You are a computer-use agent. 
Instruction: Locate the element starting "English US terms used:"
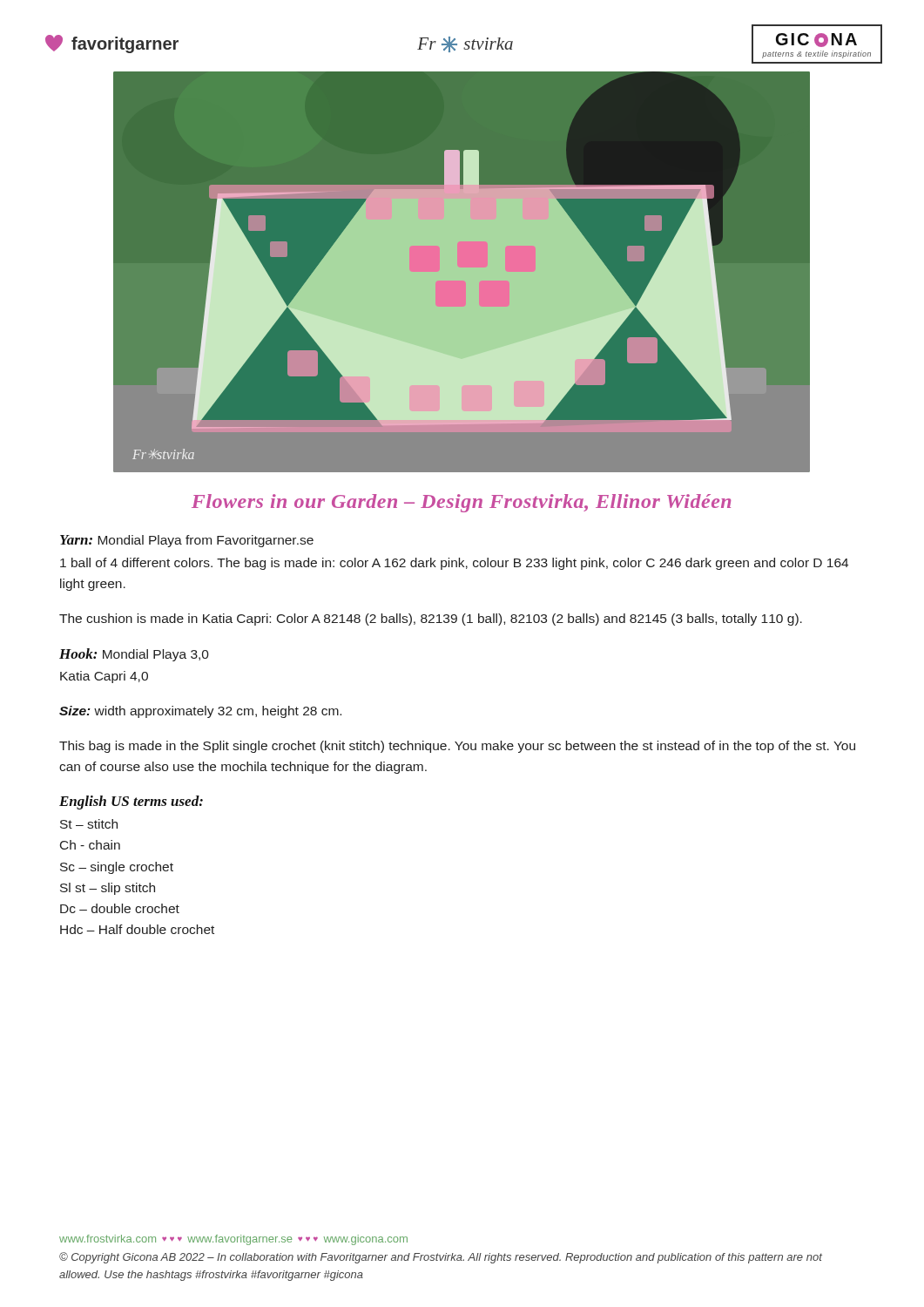coord(131,802)
